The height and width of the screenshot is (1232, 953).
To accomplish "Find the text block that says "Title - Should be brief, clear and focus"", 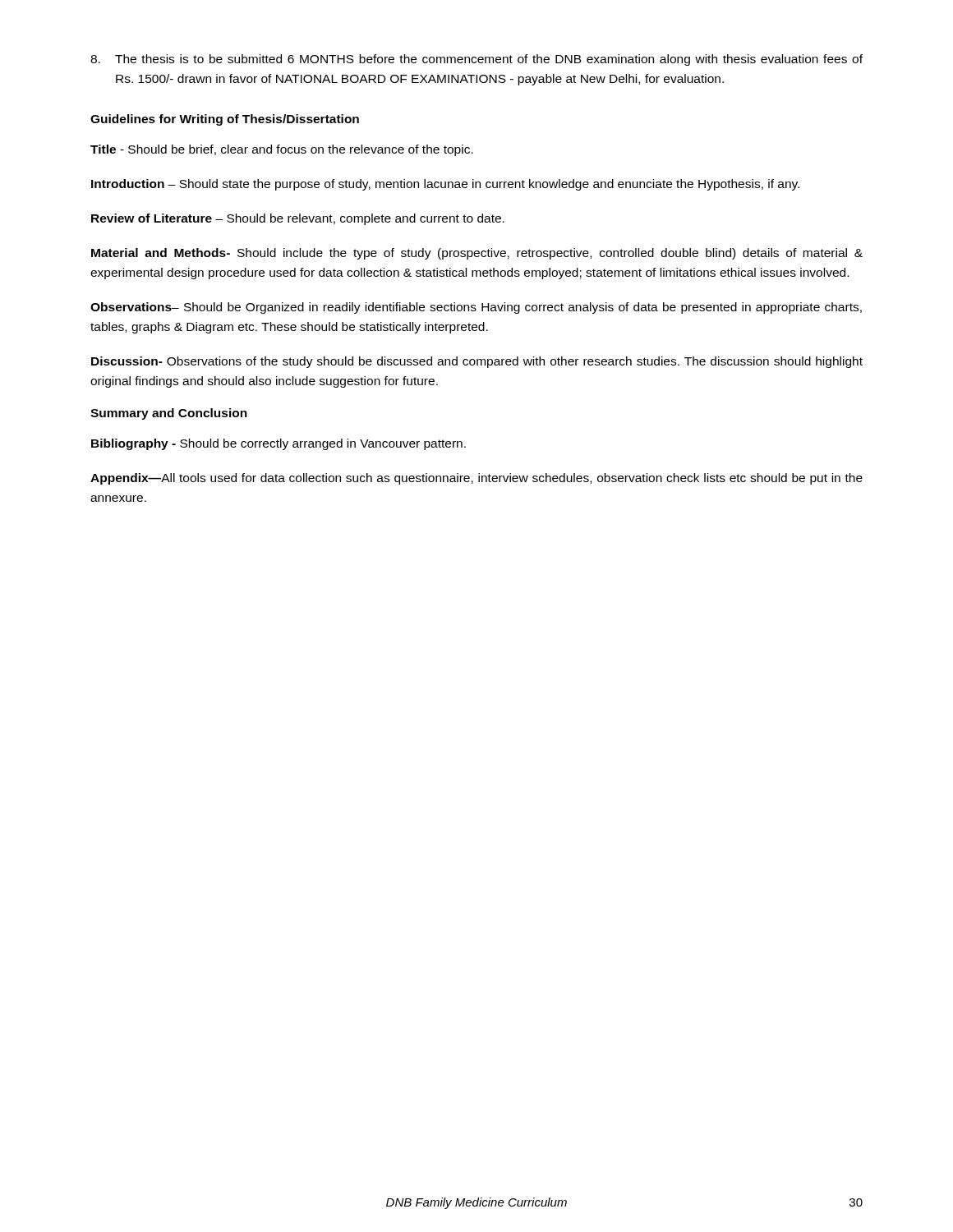I will click(x=282, y=149).
